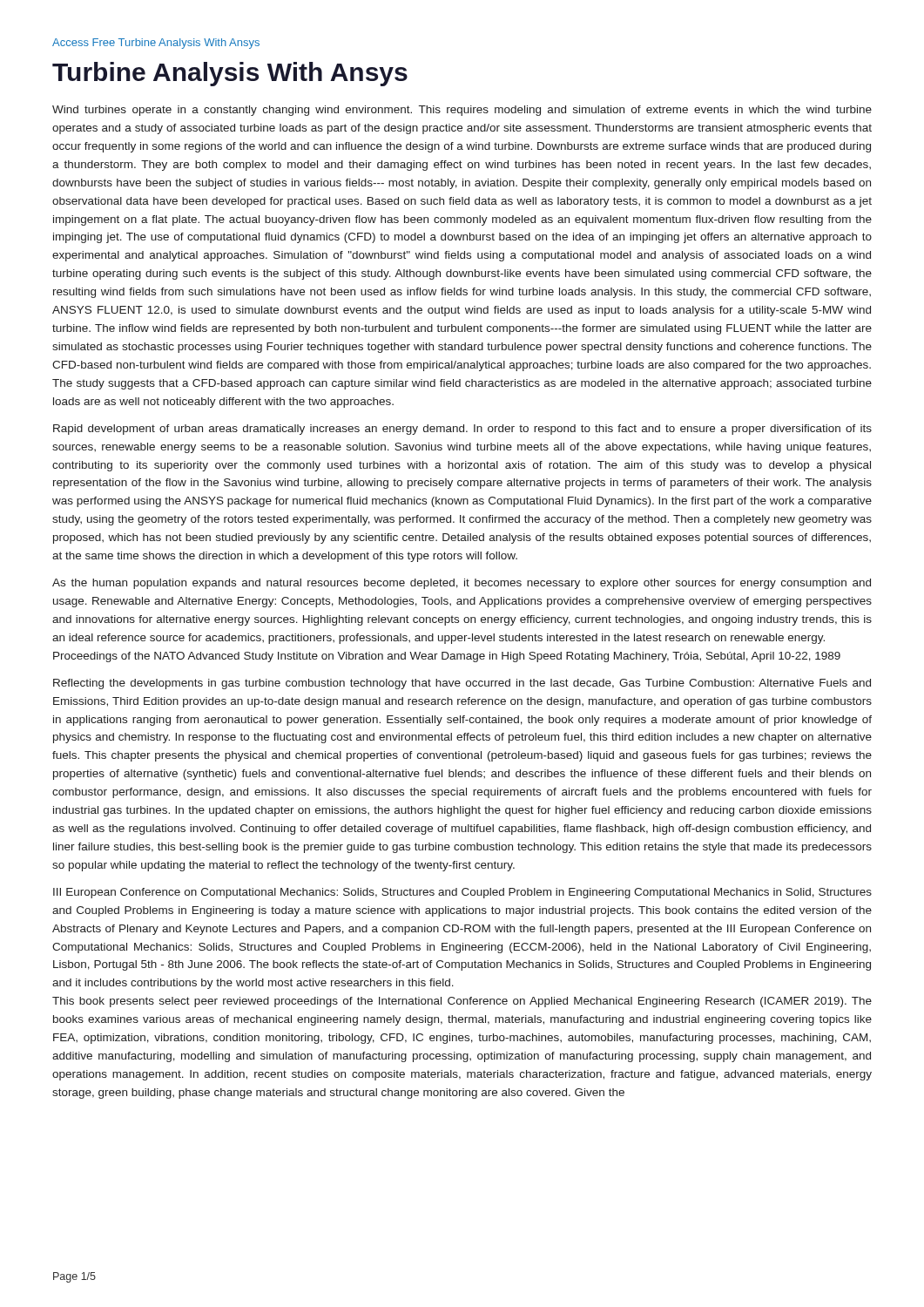Navigate to the text starting "Turbine Analysis With Ansys"
This screenshot has width=924, height=1307.
coord(230,72)
